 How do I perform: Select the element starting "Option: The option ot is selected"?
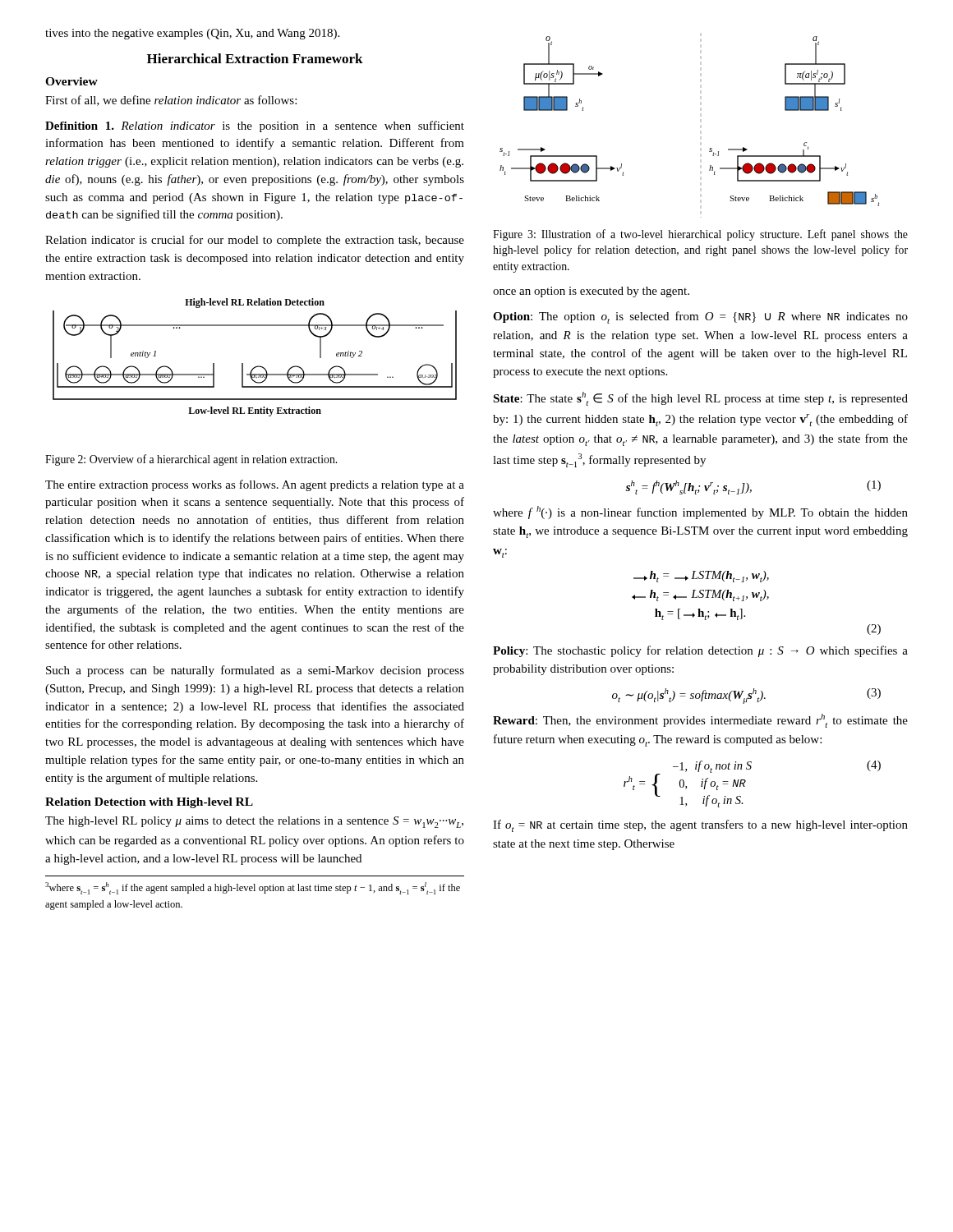(700, 344)
